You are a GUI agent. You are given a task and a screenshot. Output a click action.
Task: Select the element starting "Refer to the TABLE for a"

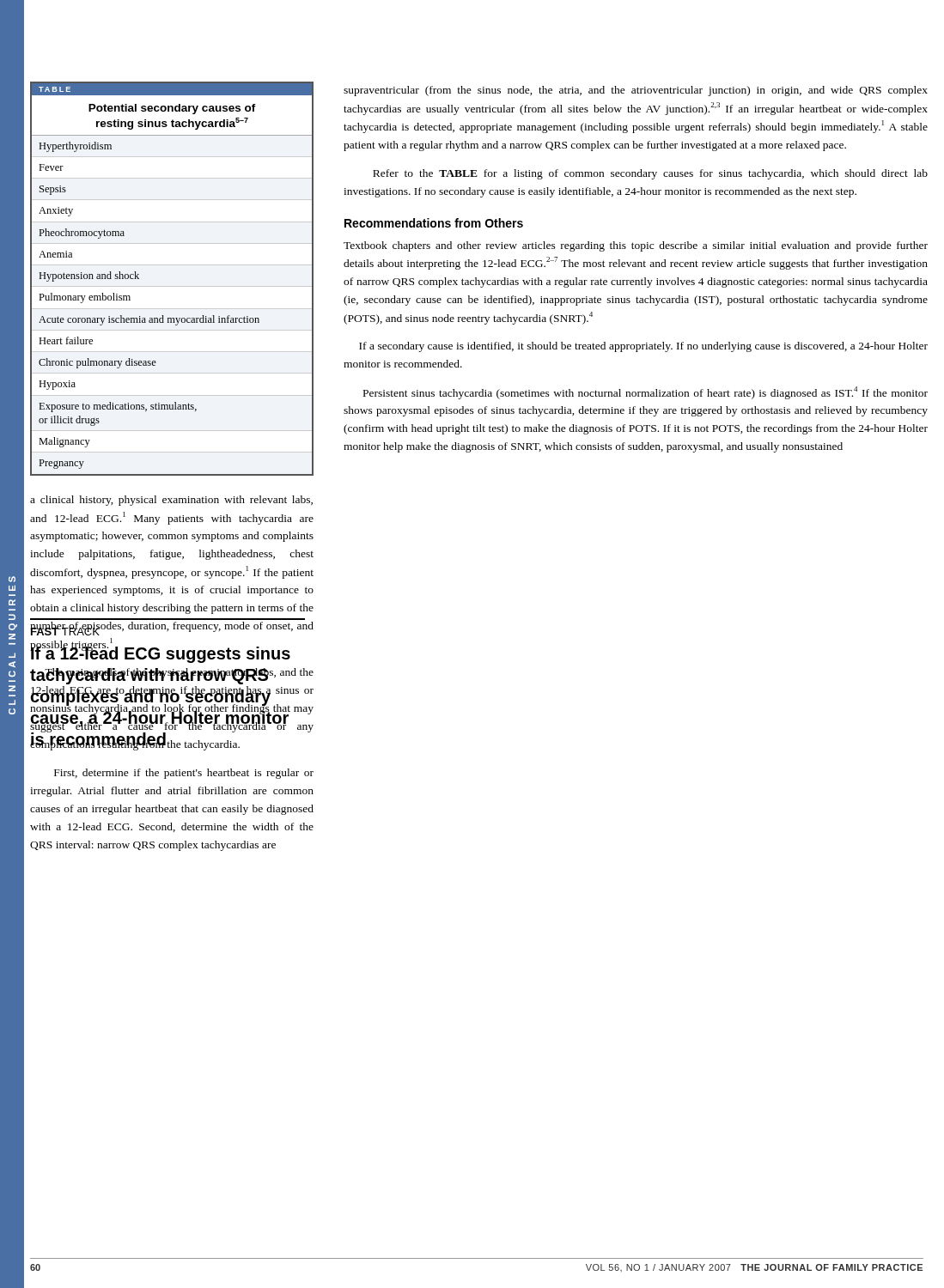[x=636, y=182]
